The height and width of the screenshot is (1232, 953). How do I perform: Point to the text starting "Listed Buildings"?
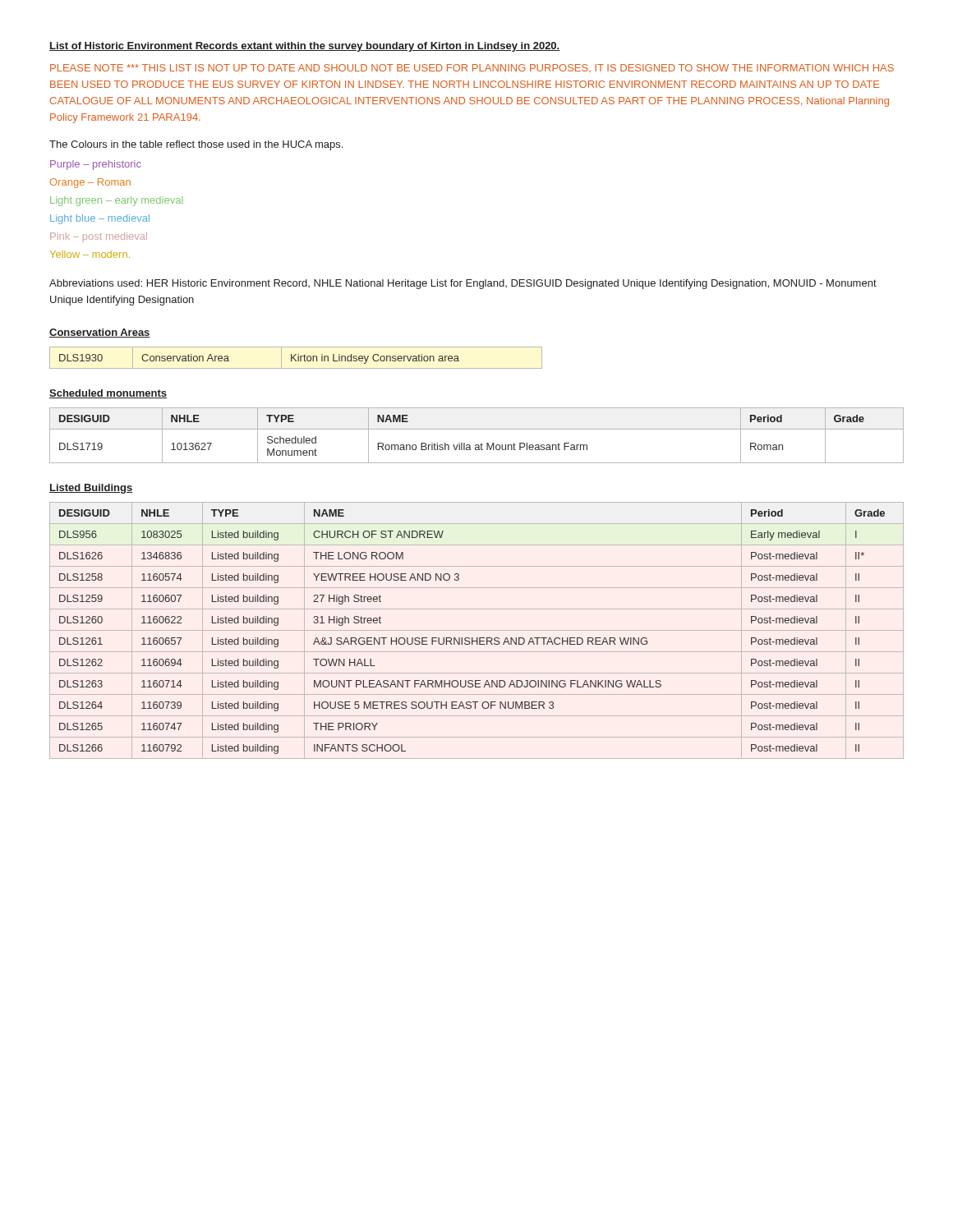(x=91, y=488)
